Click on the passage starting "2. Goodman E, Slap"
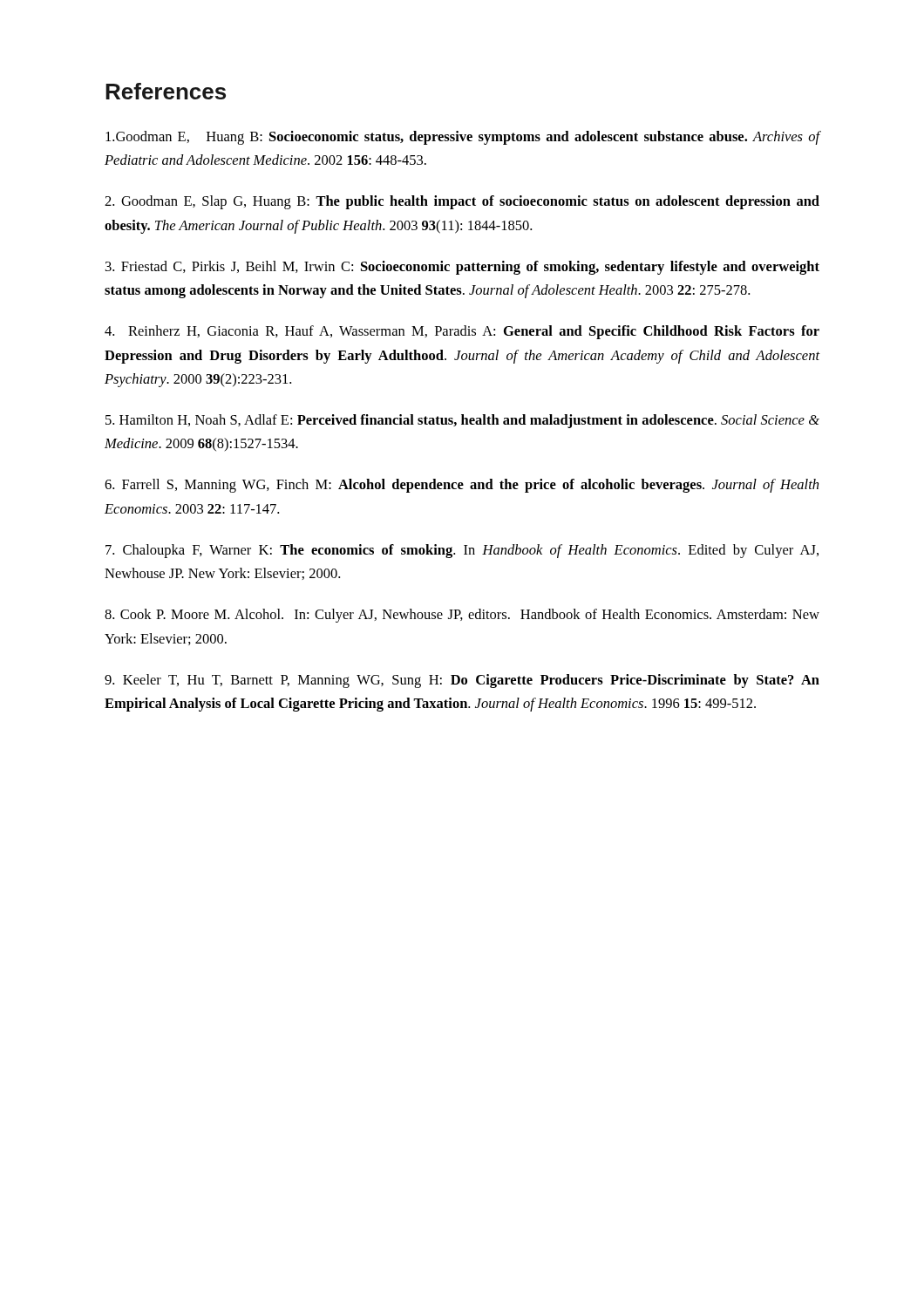This screenshot has height=1308, width=924. [462, 213]
